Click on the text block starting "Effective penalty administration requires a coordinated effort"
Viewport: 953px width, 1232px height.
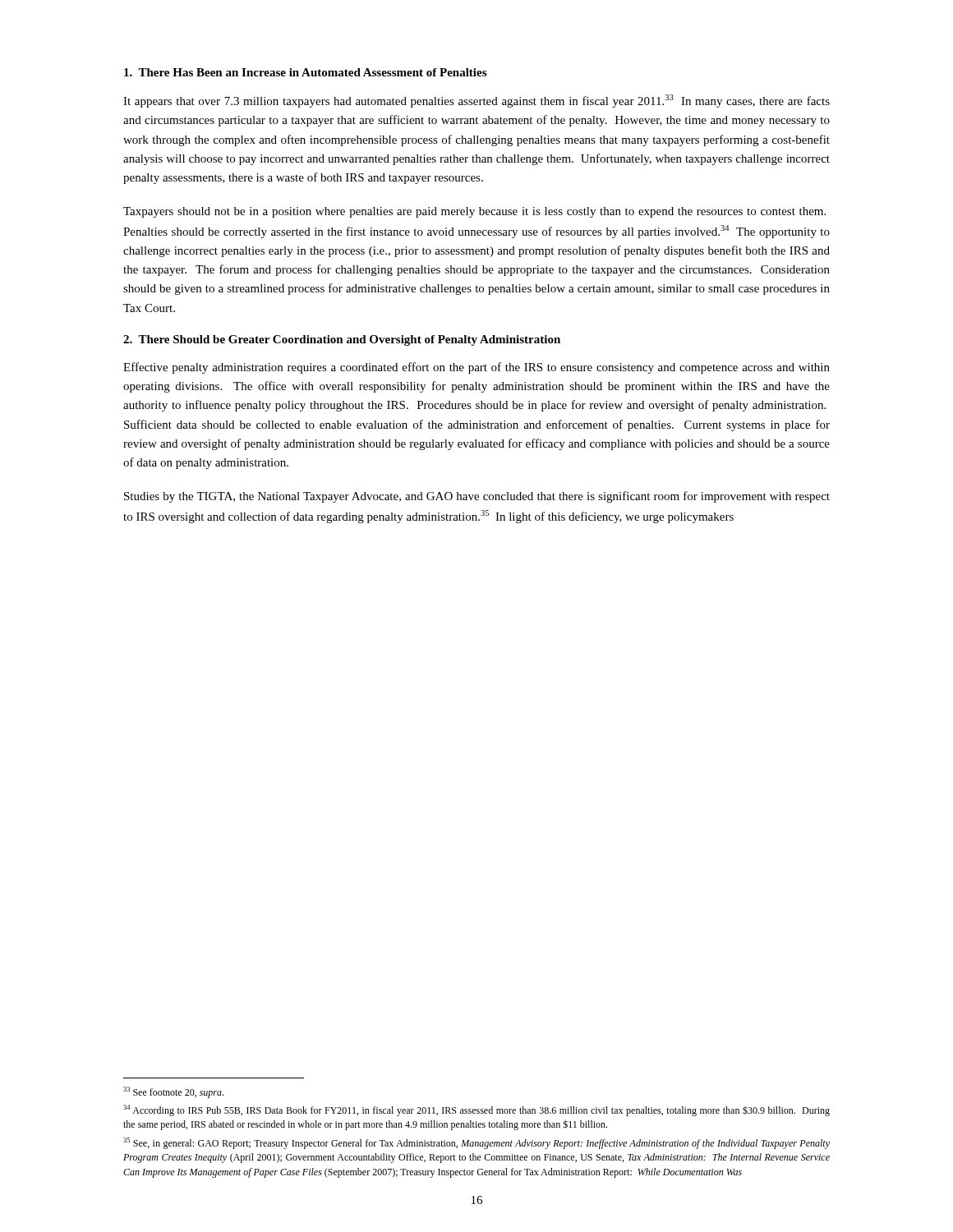pos(476,415)
